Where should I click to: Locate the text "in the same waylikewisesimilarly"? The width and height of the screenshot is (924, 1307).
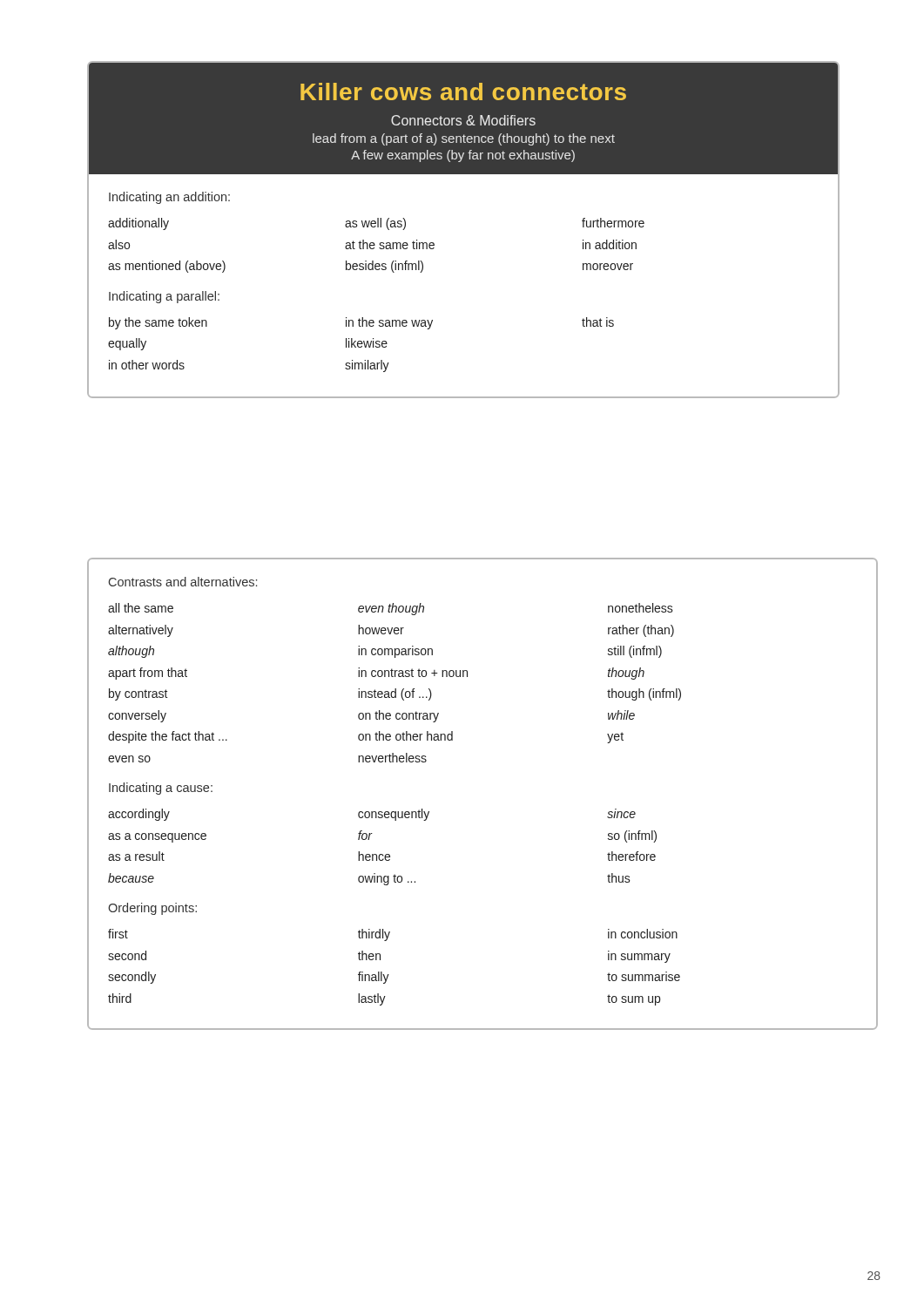click(x=389, y=343)
